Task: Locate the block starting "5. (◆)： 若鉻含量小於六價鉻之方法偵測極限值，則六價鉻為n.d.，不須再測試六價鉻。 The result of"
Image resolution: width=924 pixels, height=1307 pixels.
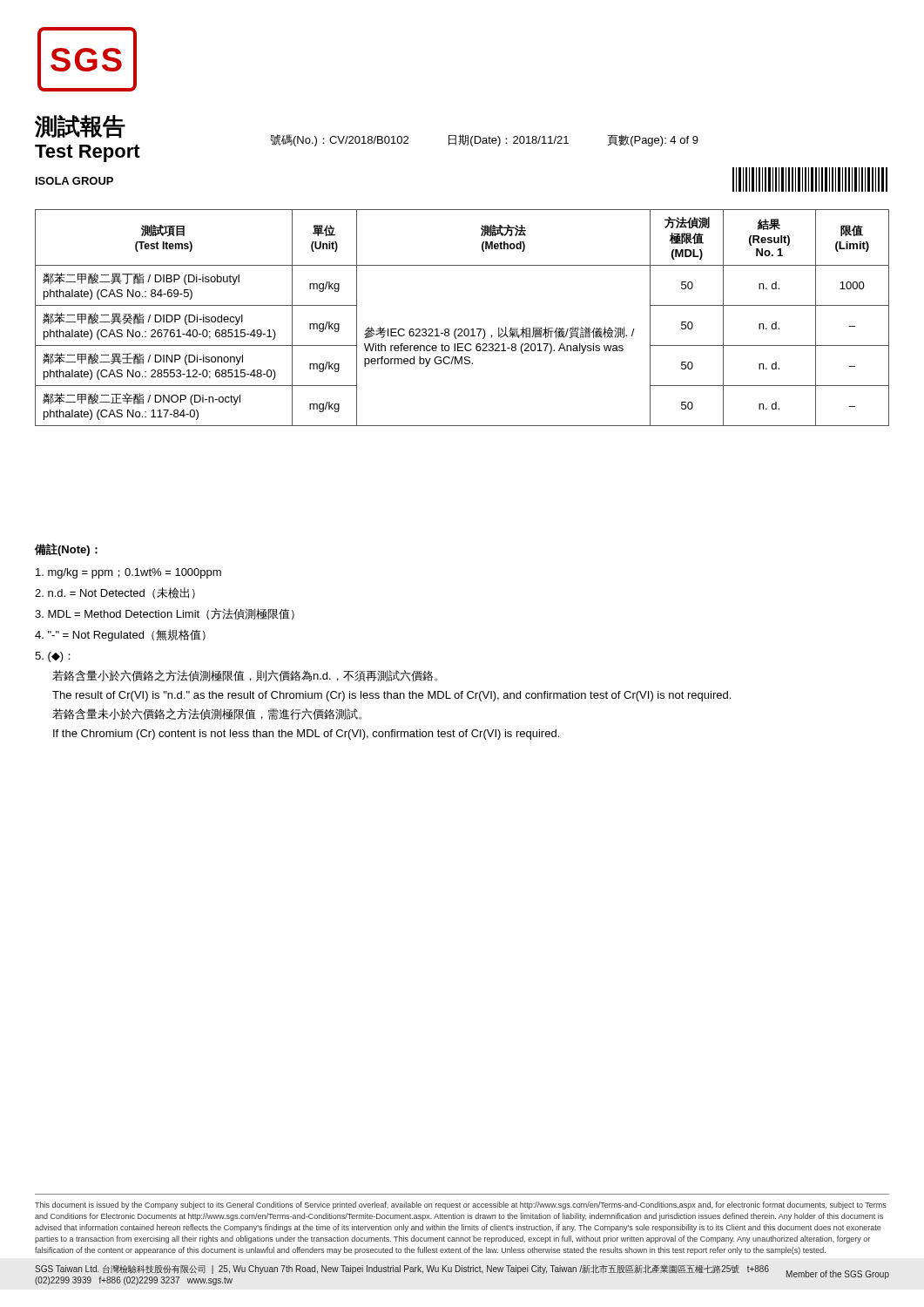Action: [462, 696]
